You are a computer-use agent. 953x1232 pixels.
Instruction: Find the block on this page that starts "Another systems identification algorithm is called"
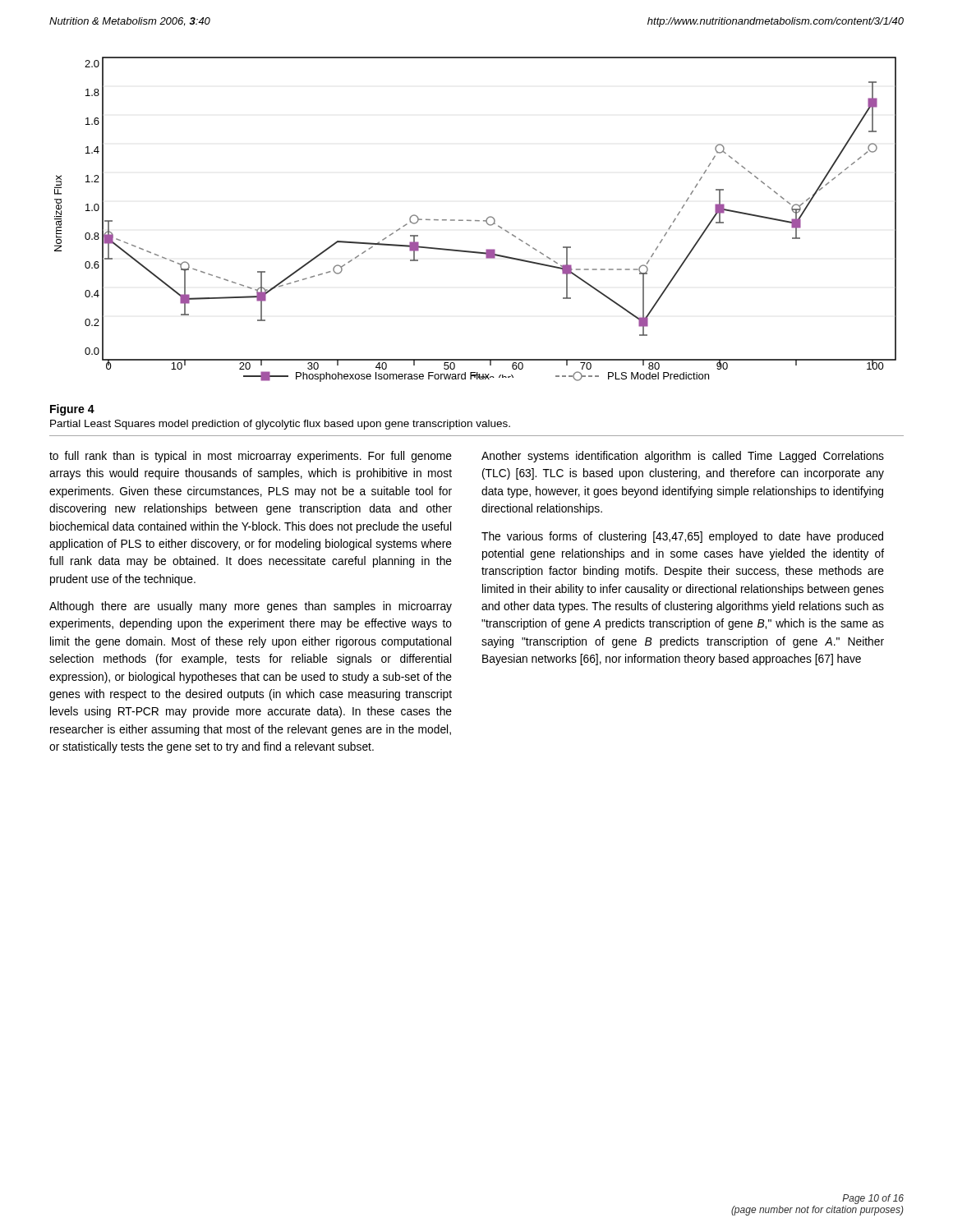click(x=683, y=558)
